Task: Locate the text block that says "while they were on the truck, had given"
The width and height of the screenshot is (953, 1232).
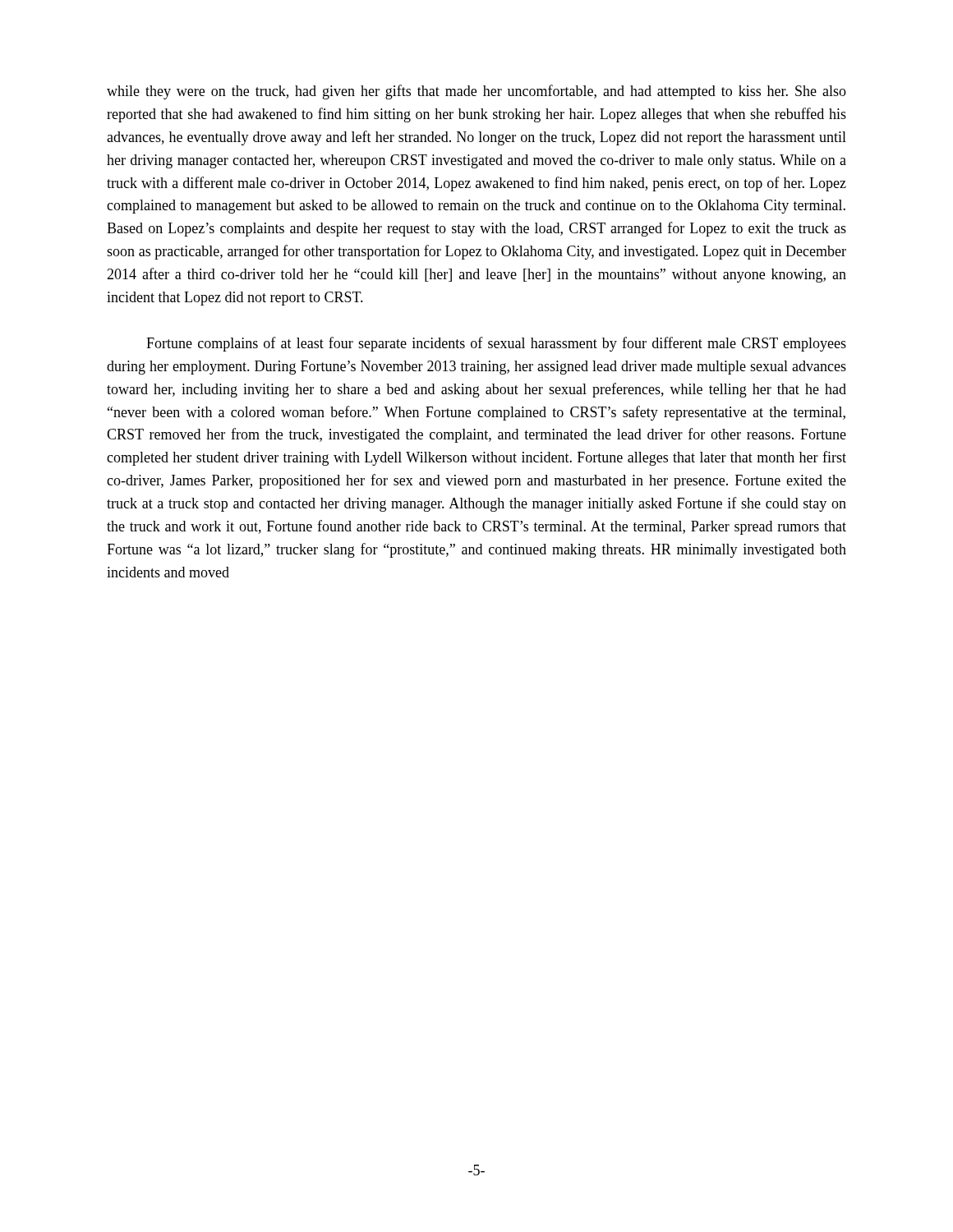Action: click(476, 195)
